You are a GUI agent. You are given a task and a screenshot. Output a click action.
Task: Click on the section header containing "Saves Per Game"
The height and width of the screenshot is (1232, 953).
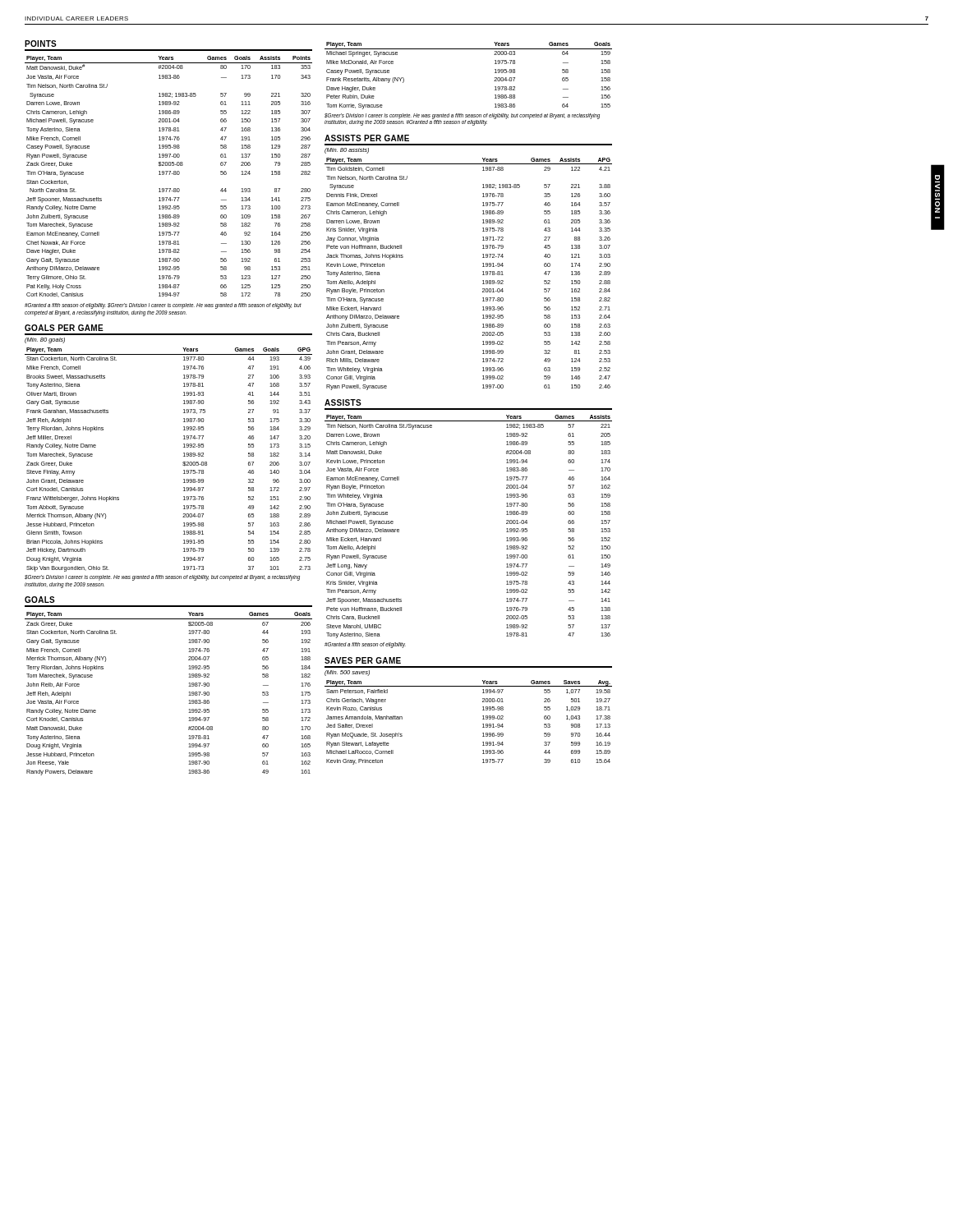coord(363,661)
